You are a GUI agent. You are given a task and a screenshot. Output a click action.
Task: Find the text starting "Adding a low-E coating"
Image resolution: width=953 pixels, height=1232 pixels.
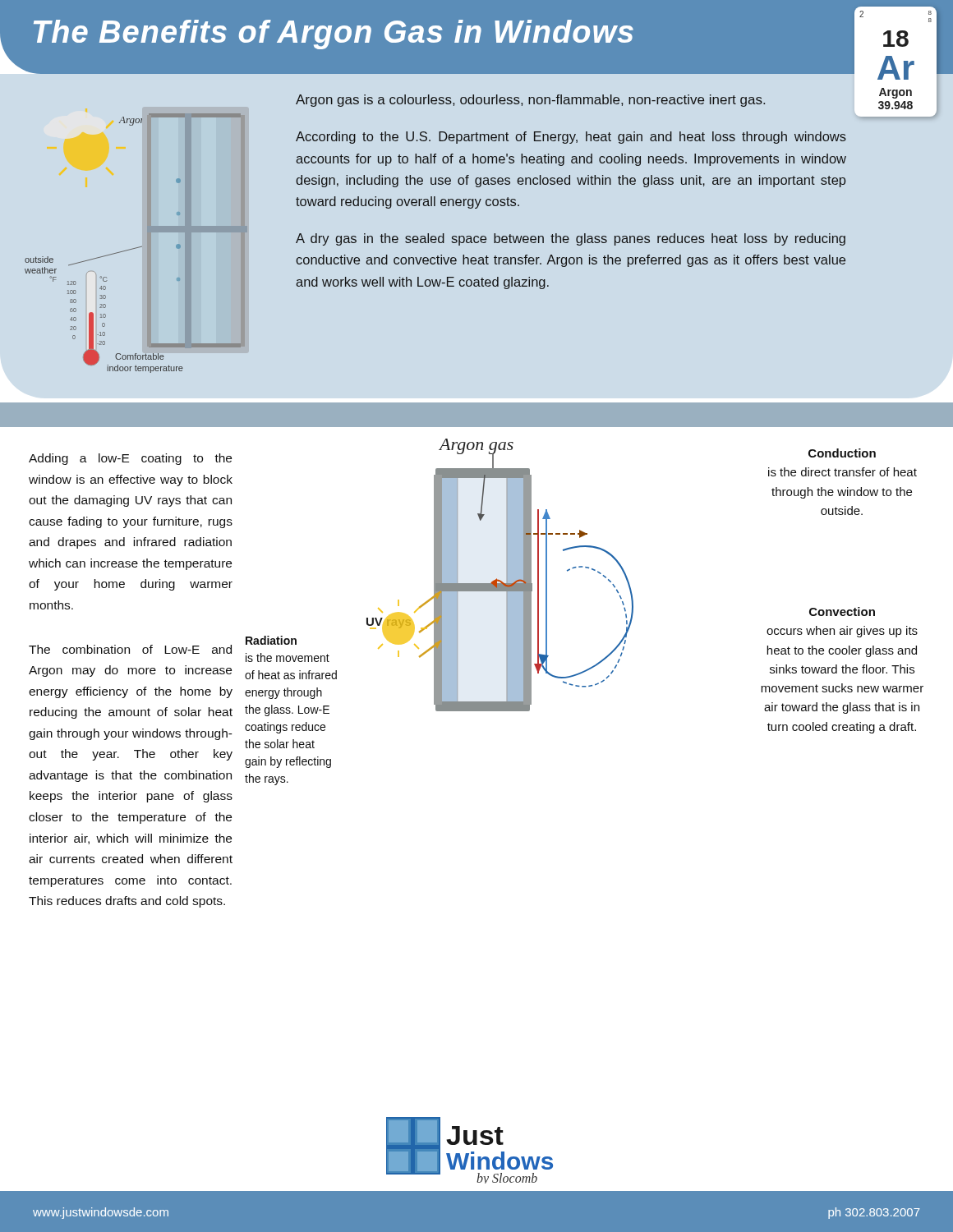point(131,531)
